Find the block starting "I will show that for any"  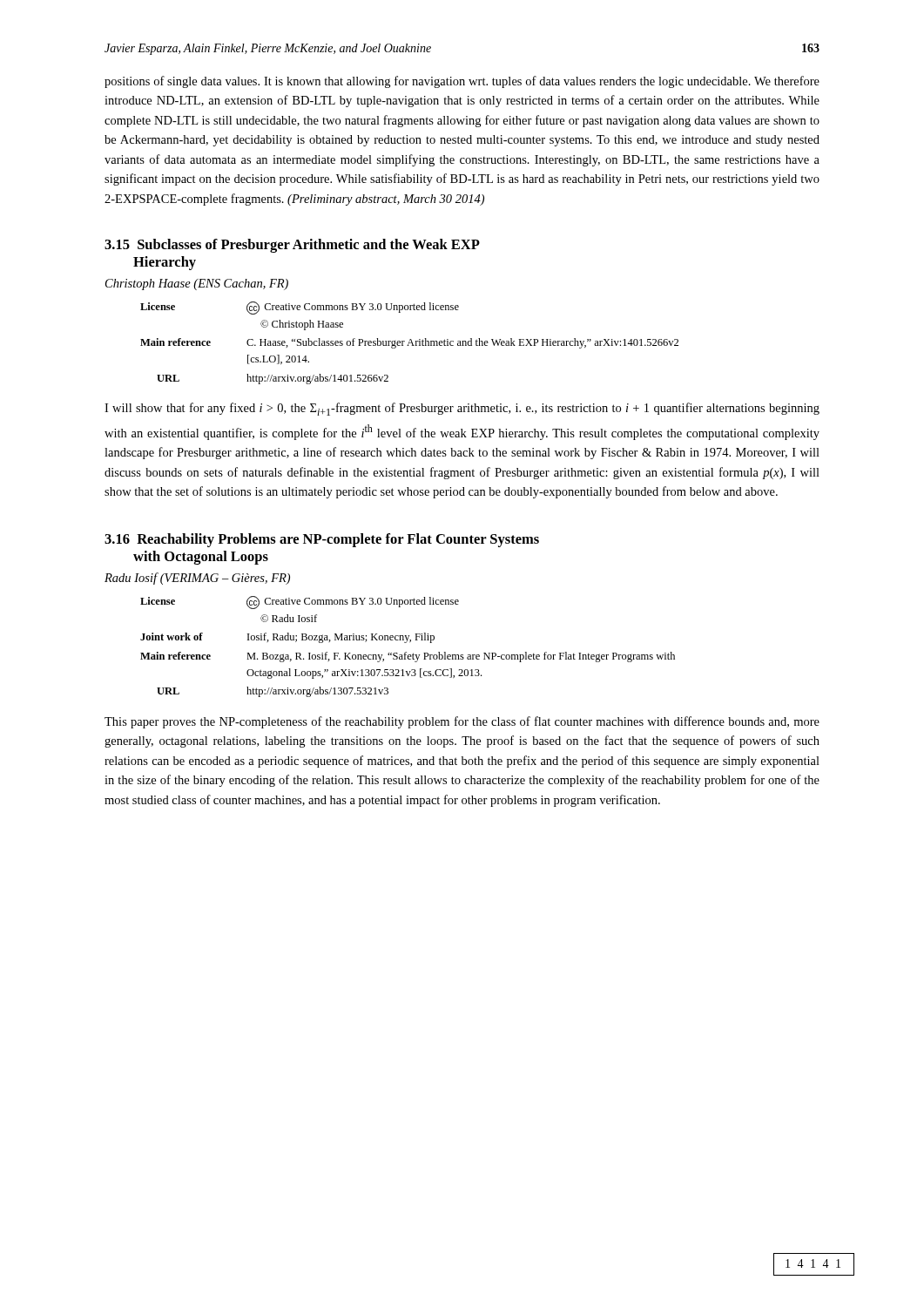(462, 450)
